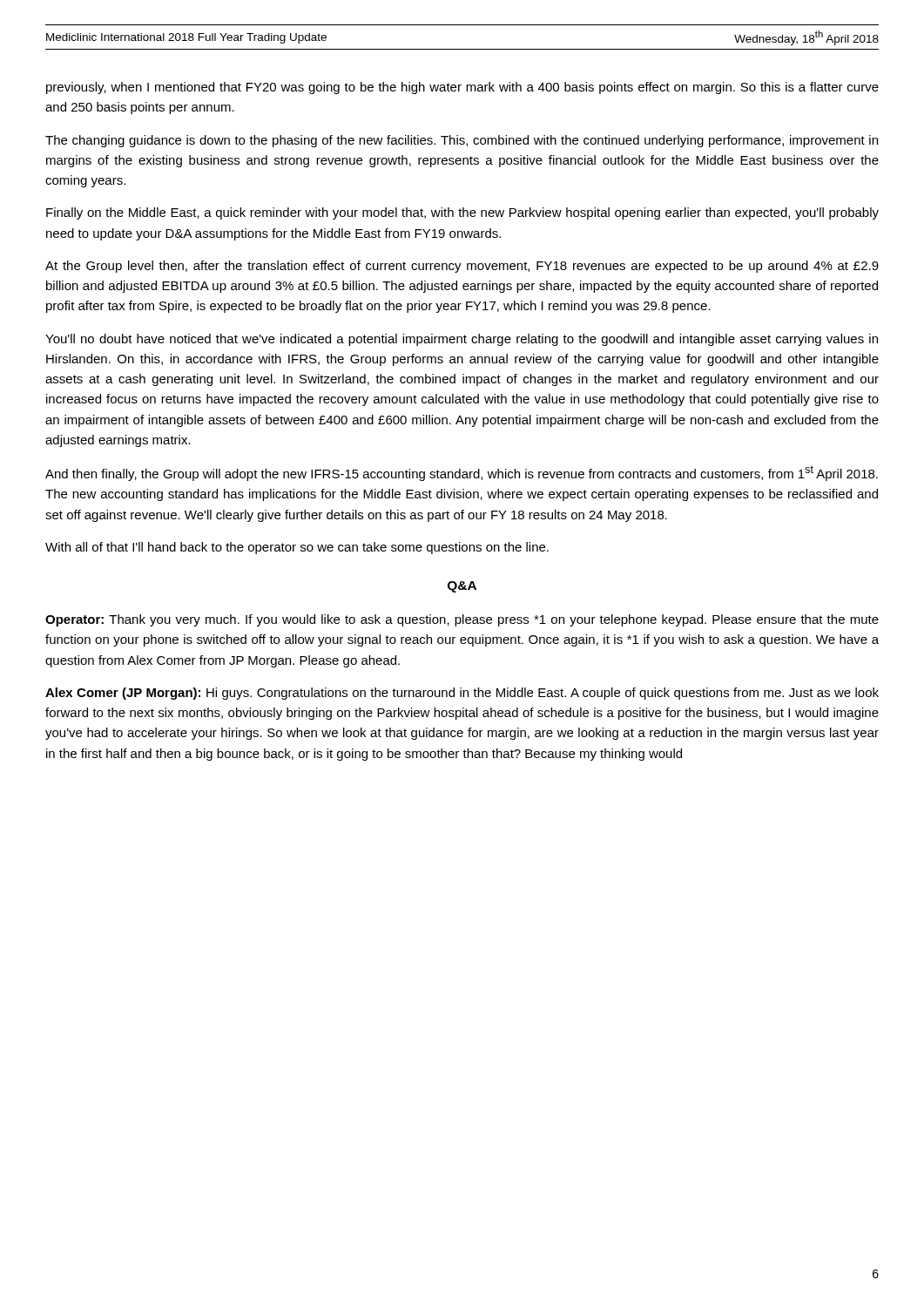This screenshot has width=924, height=1307.
Task: Locate the block of text that opens with "With all of"
Action: (462, 547)
